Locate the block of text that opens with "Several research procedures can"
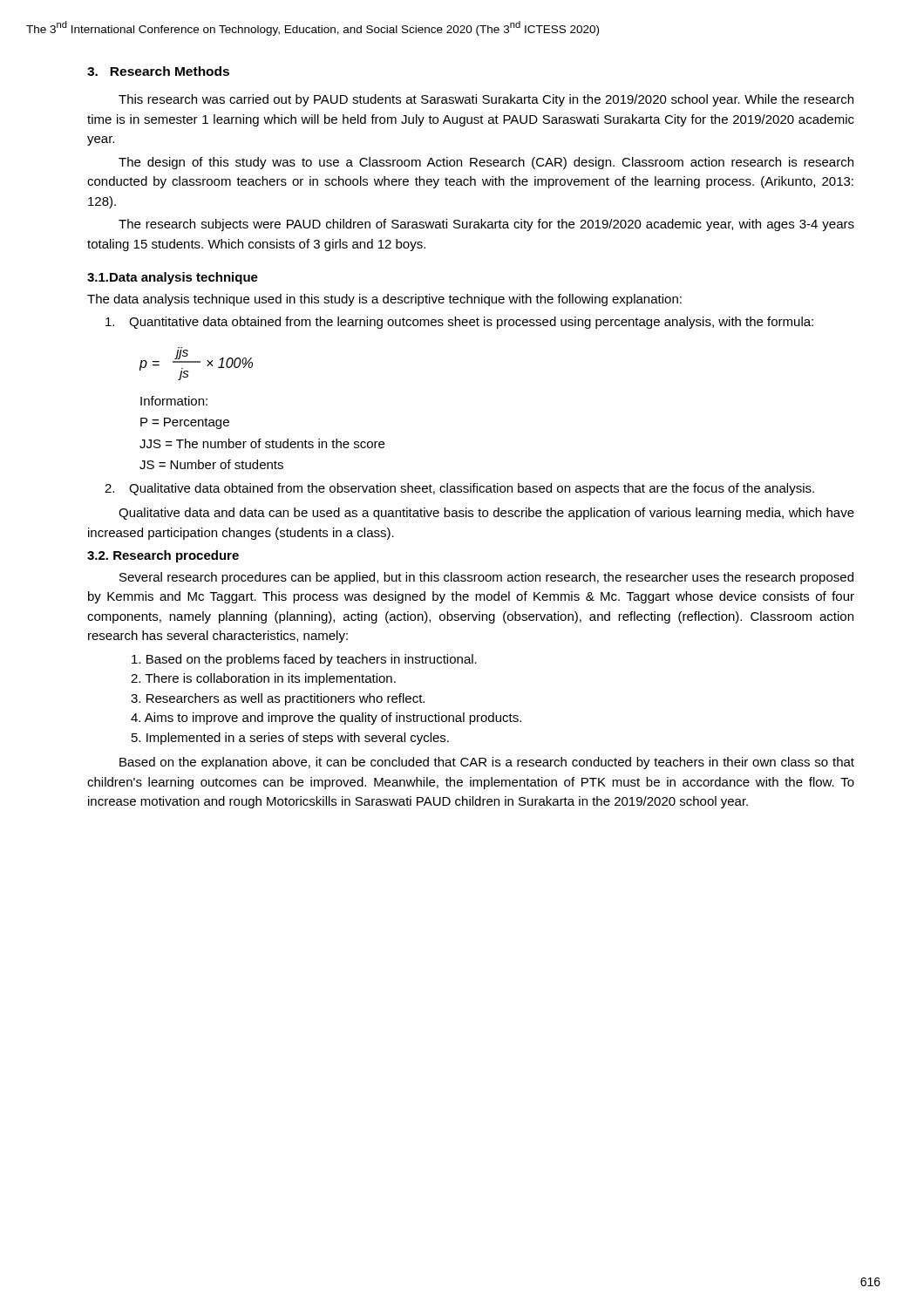The height and width of the screenshot is (1308, 924). coord(471,607)
